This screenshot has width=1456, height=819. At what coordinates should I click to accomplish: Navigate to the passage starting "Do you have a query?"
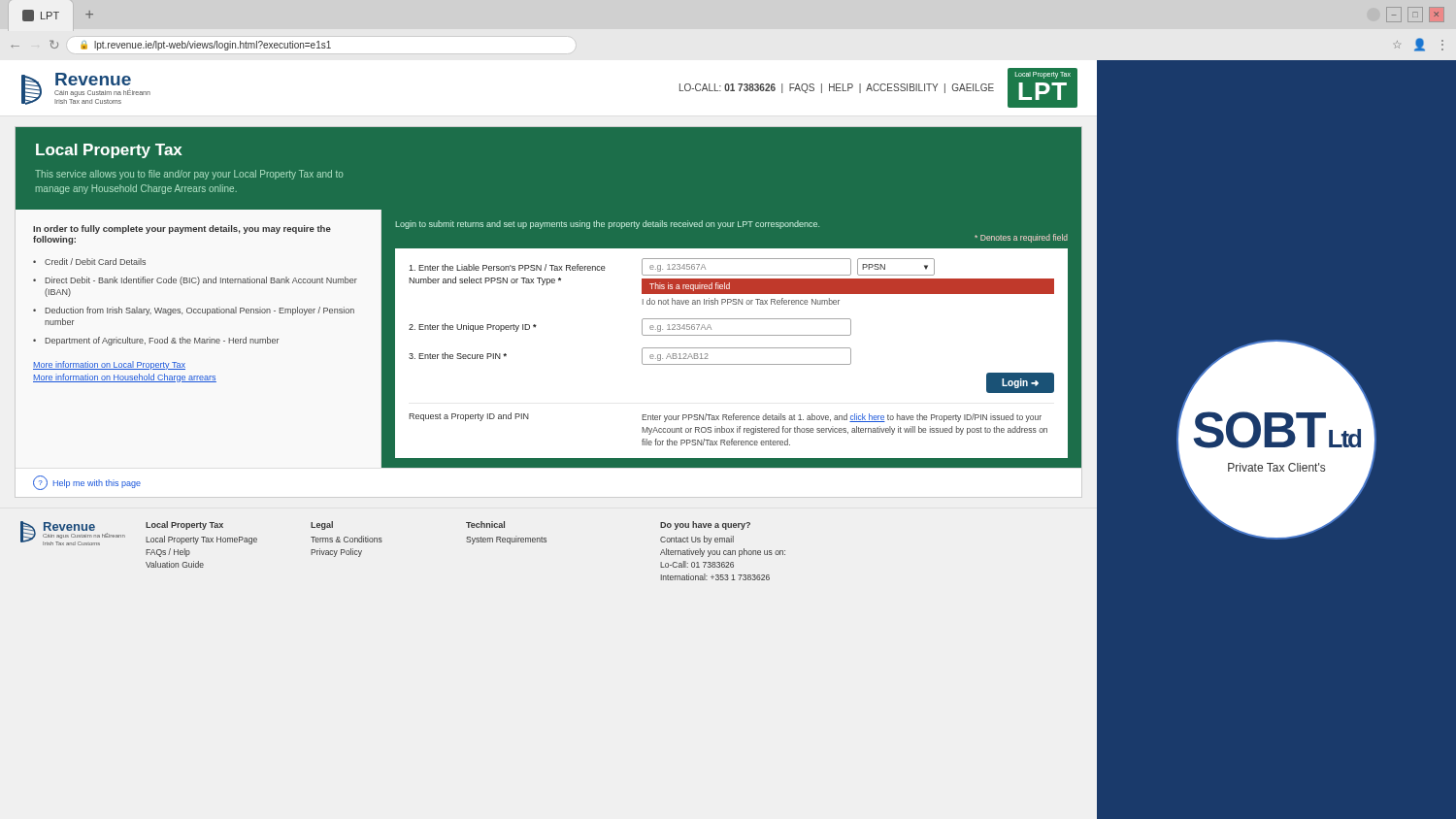tap(705, 525)
